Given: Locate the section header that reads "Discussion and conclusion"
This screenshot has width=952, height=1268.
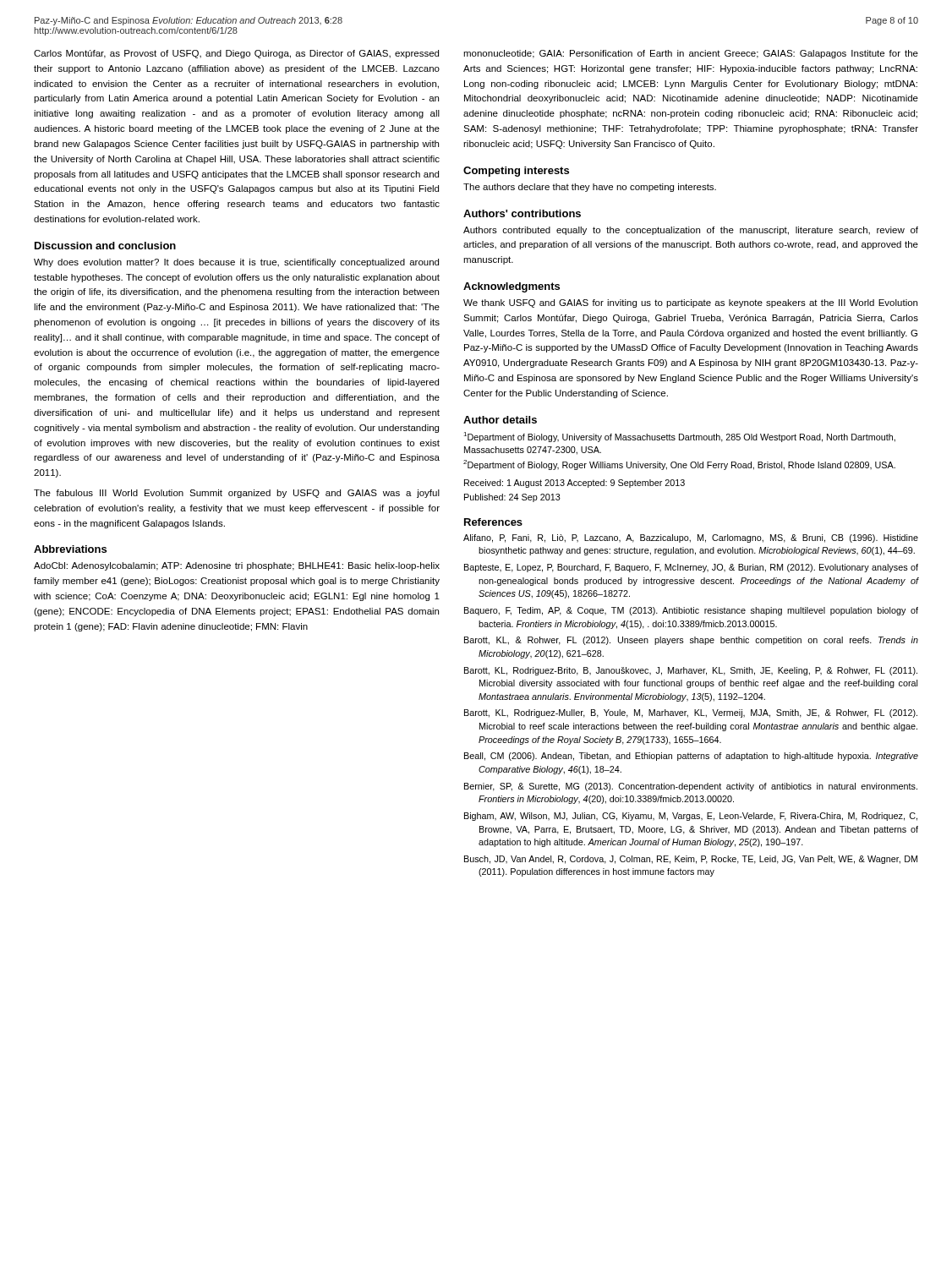Looking at the screenshot, I should [x=105, y=245].
